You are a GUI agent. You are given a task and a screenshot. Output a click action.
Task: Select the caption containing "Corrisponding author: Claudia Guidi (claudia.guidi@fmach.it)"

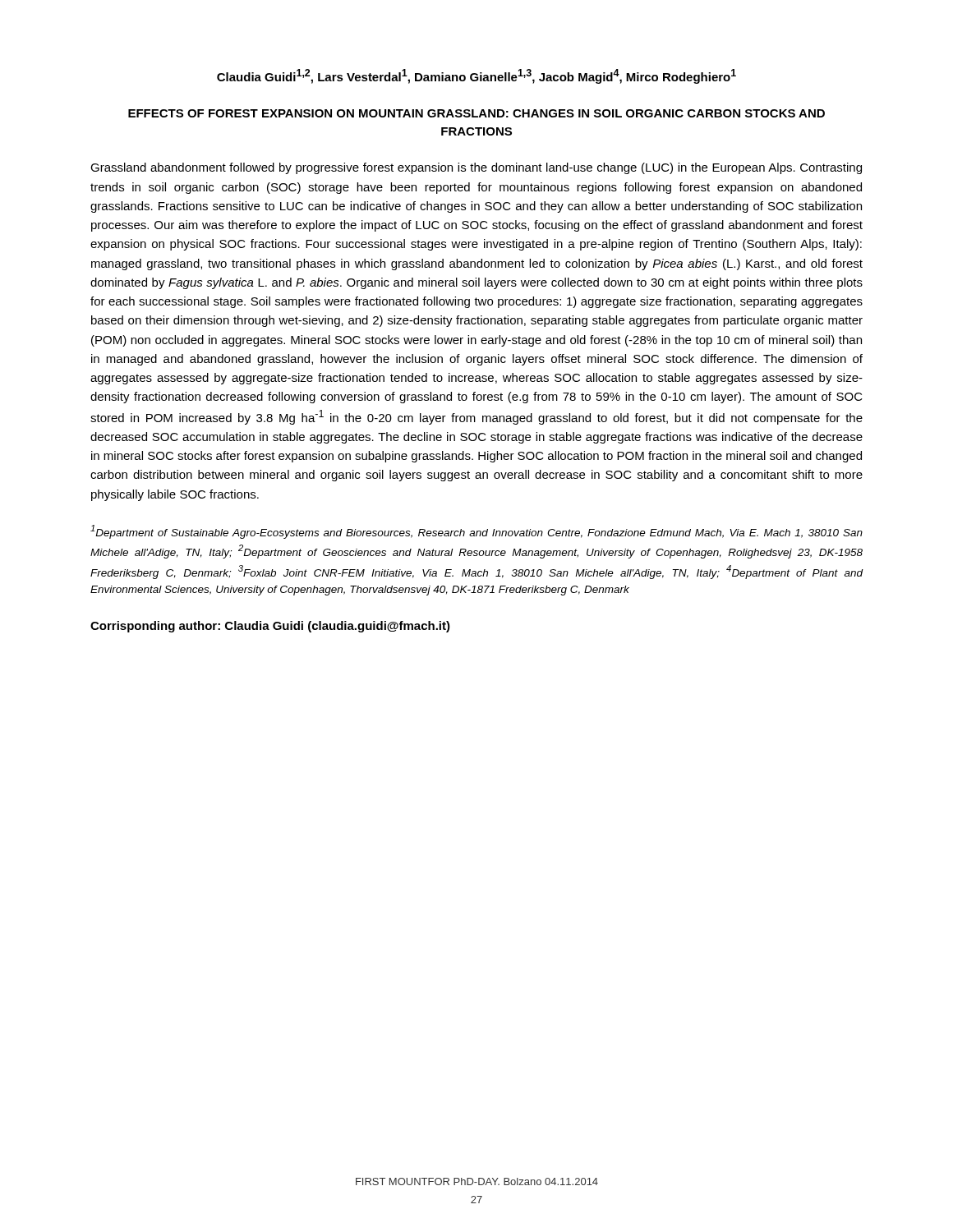270,625
